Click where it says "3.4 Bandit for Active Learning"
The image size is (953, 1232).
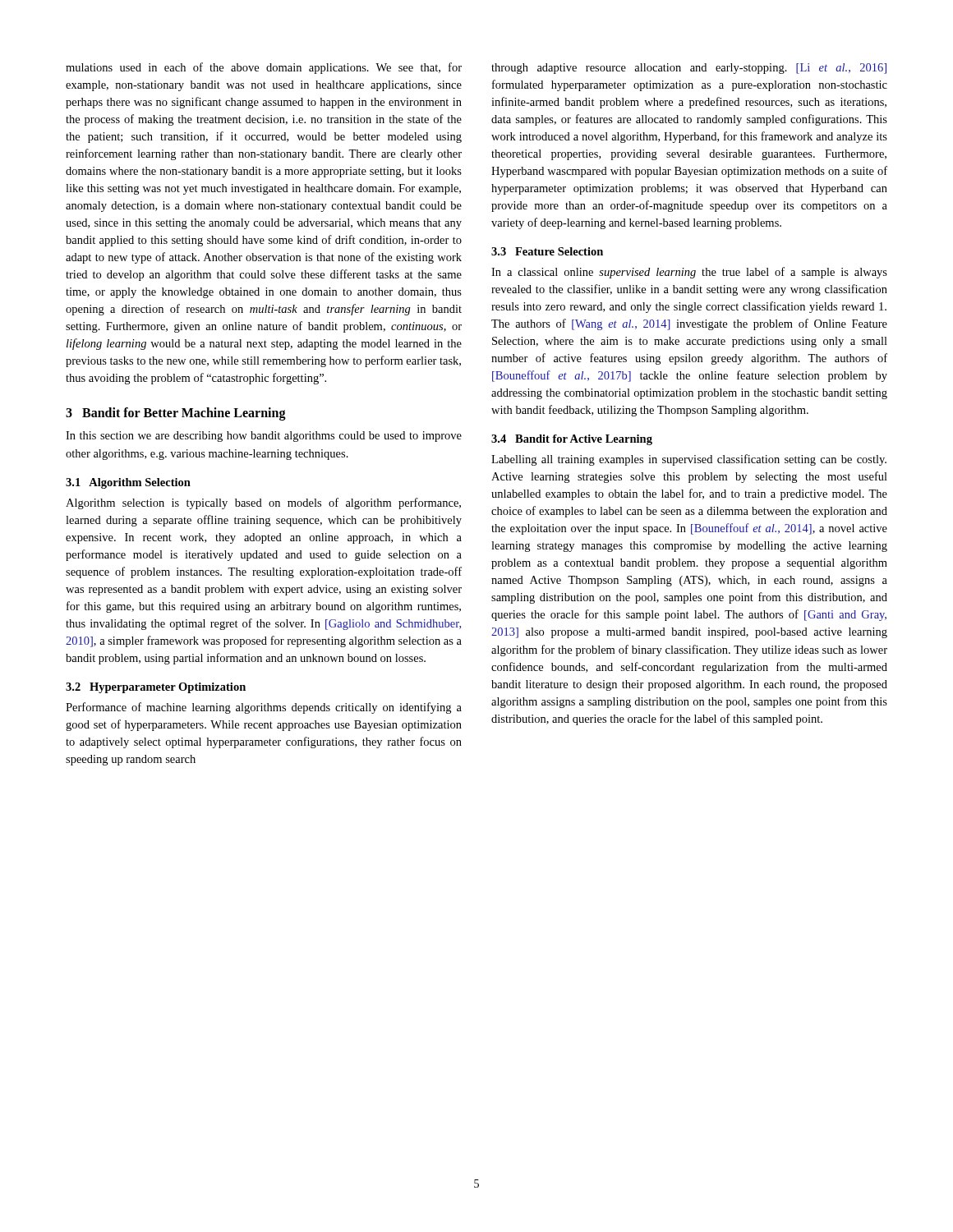tap(572, 439)
